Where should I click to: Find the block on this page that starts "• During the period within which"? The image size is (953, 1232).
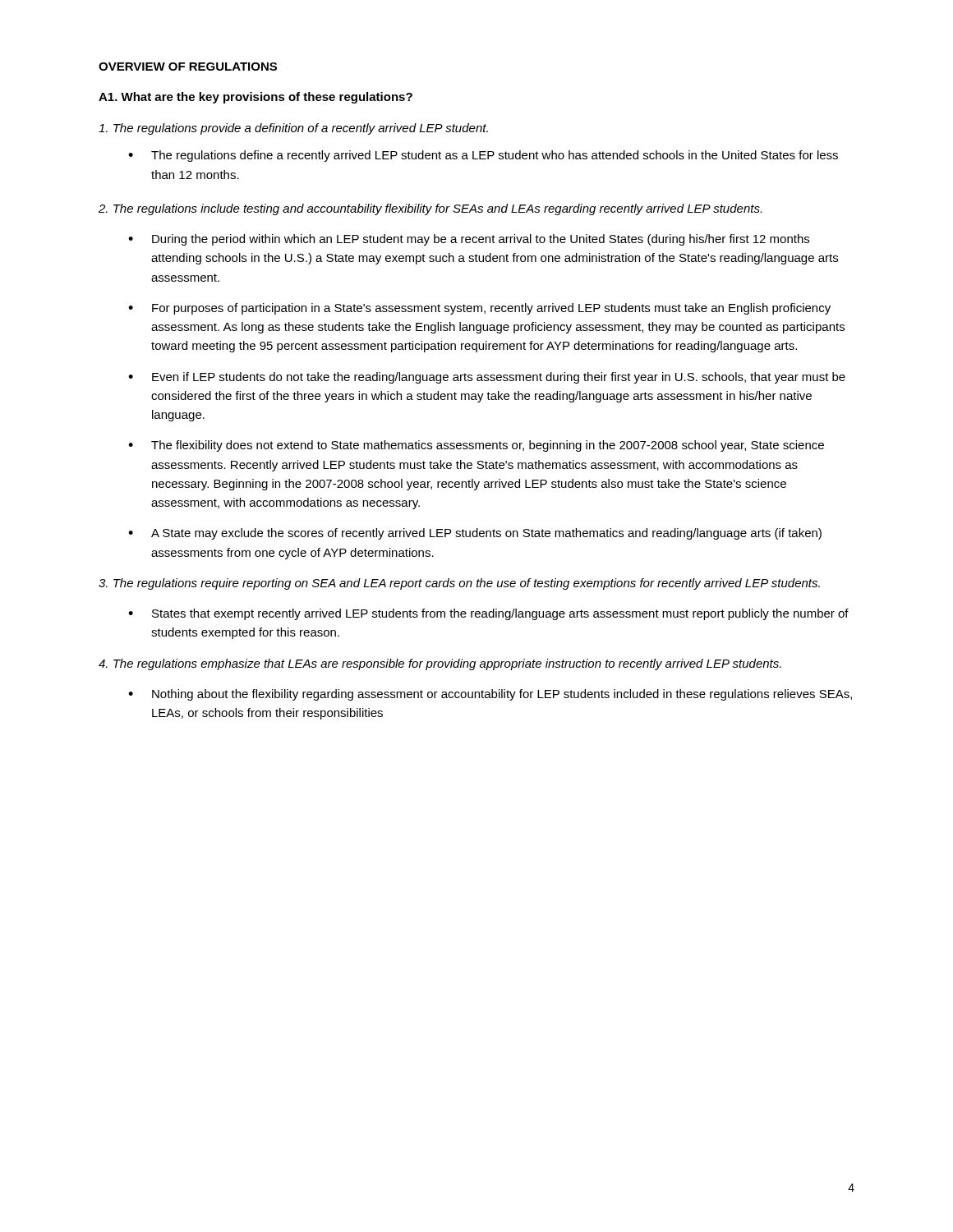[x=491, y=258]
